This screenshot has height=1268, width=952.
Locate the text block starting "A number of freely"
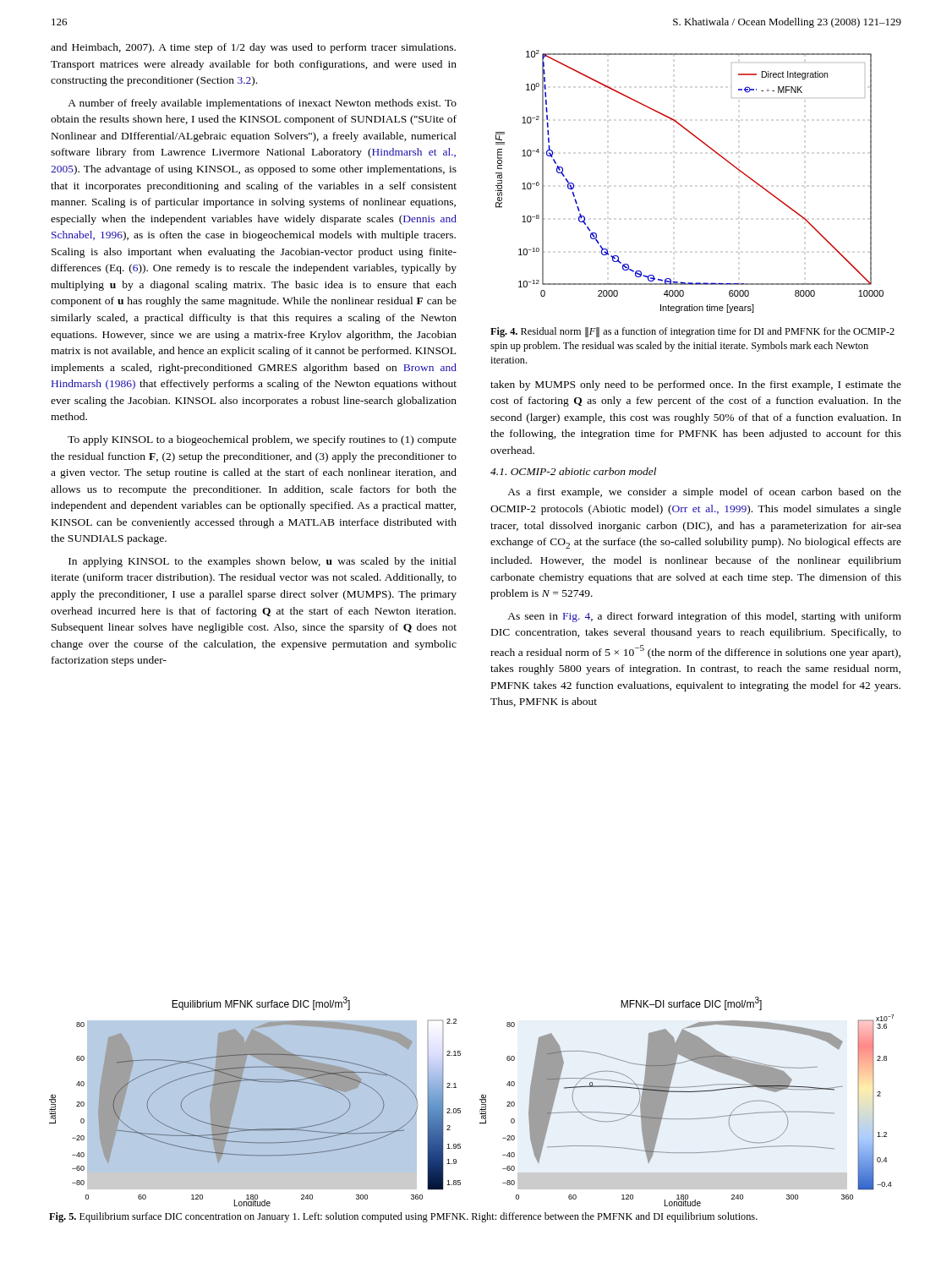click(x=254, y=260)
